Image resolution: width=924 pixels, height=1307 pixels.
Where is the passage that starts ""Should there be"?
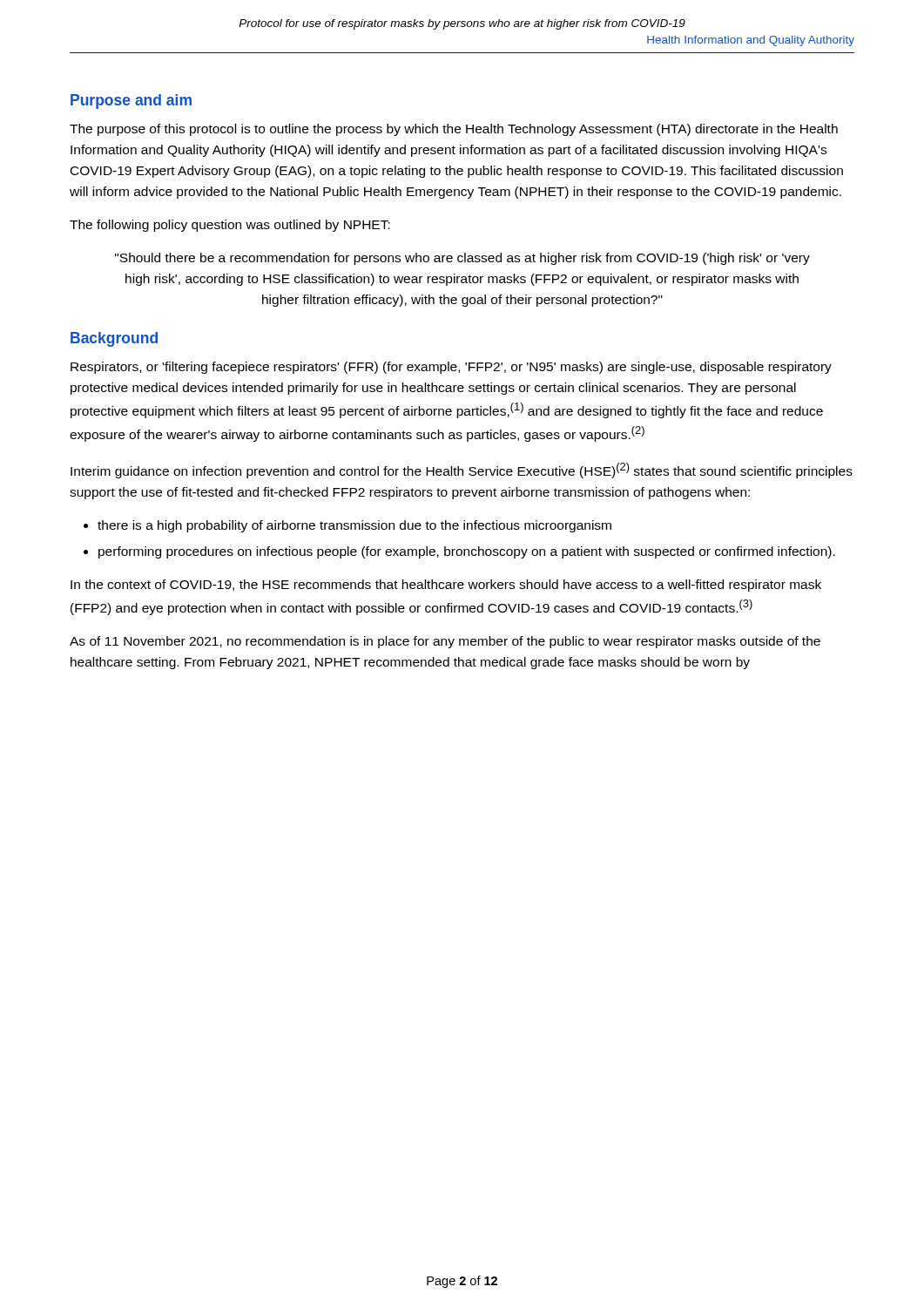(x=462, y=278)
